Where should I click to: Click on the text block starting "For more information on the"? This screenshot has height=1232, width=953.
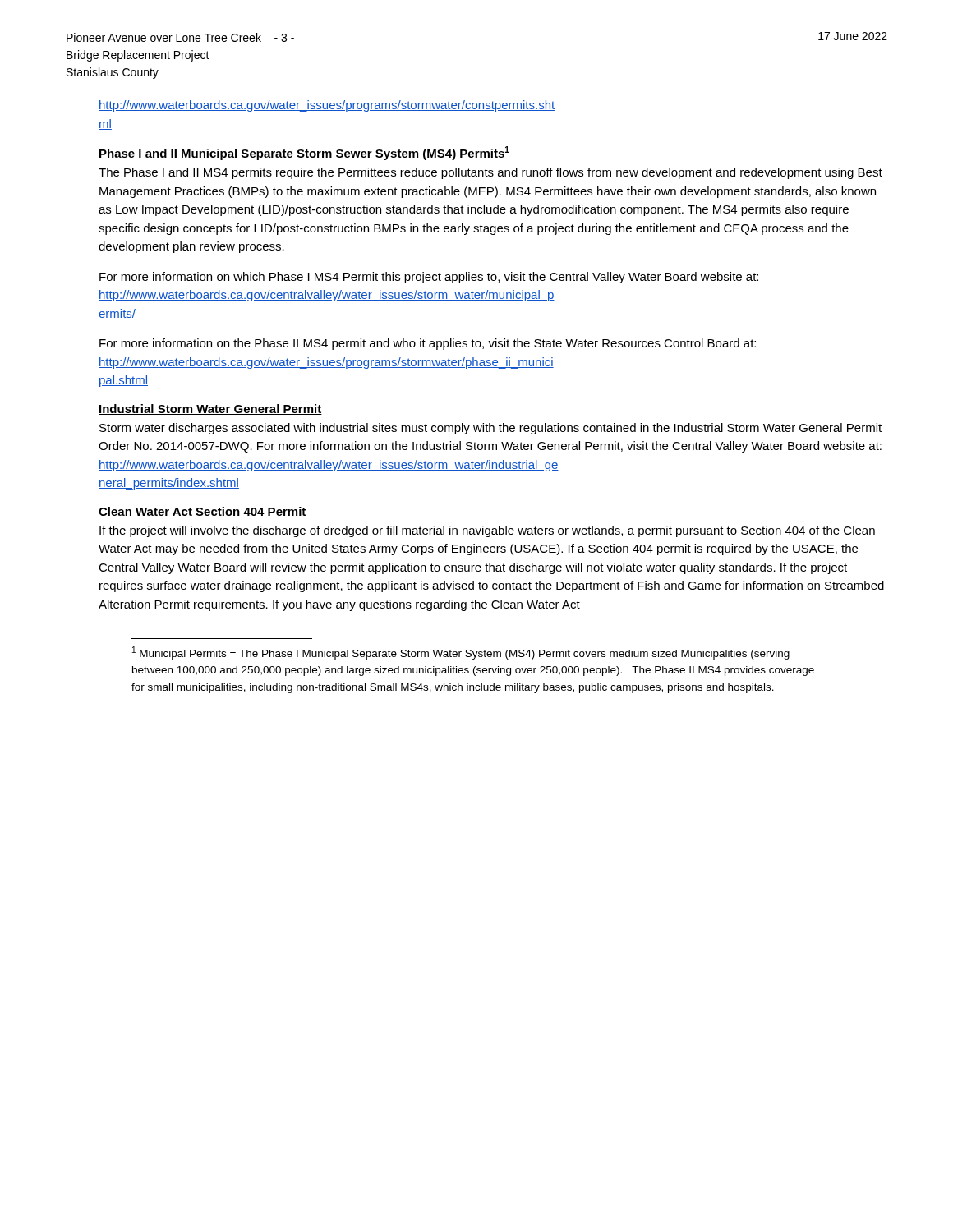428,361
